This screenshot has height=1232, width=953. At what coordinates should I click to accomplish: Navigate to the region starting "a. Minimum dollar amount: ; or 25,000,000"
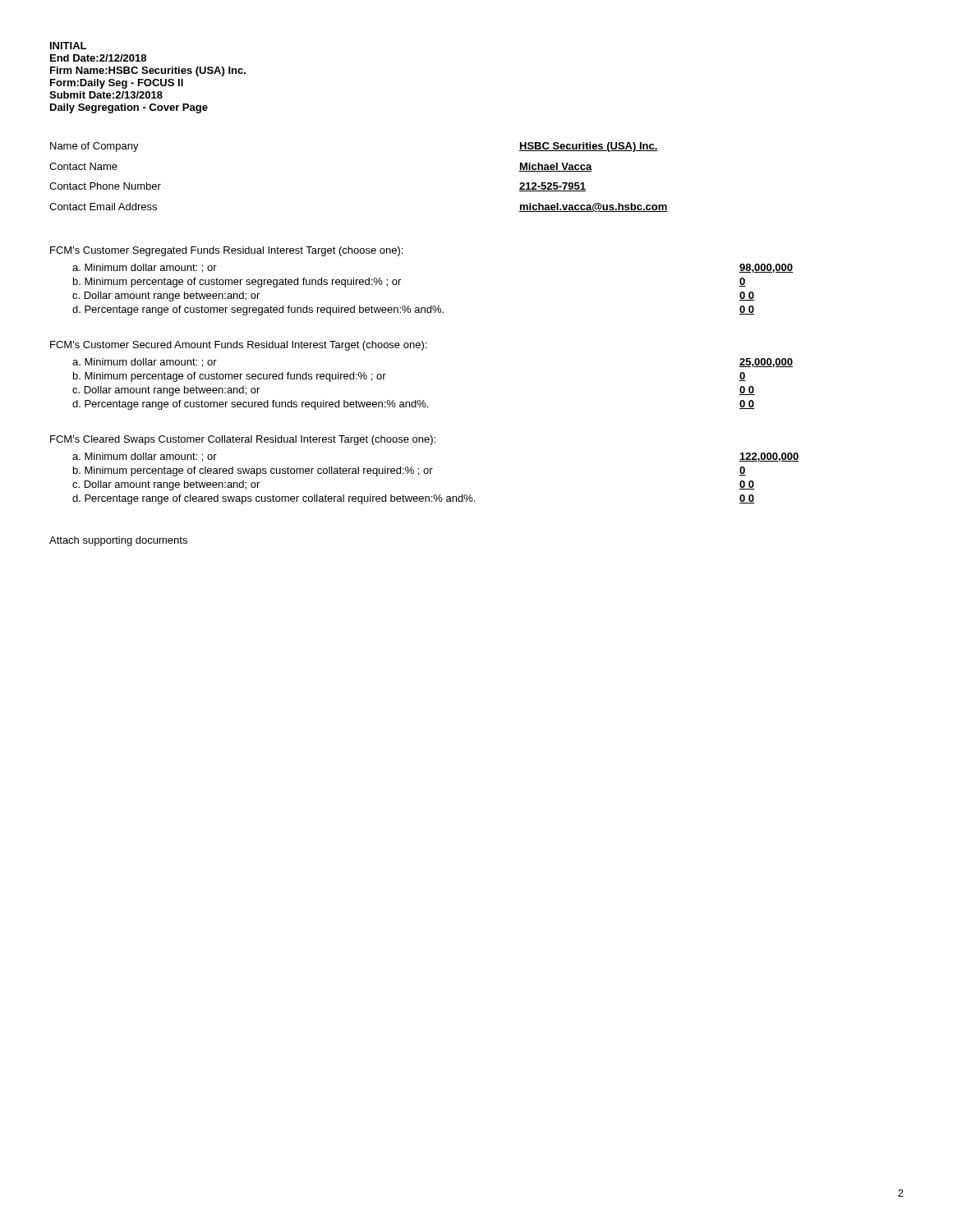point(143,363)
